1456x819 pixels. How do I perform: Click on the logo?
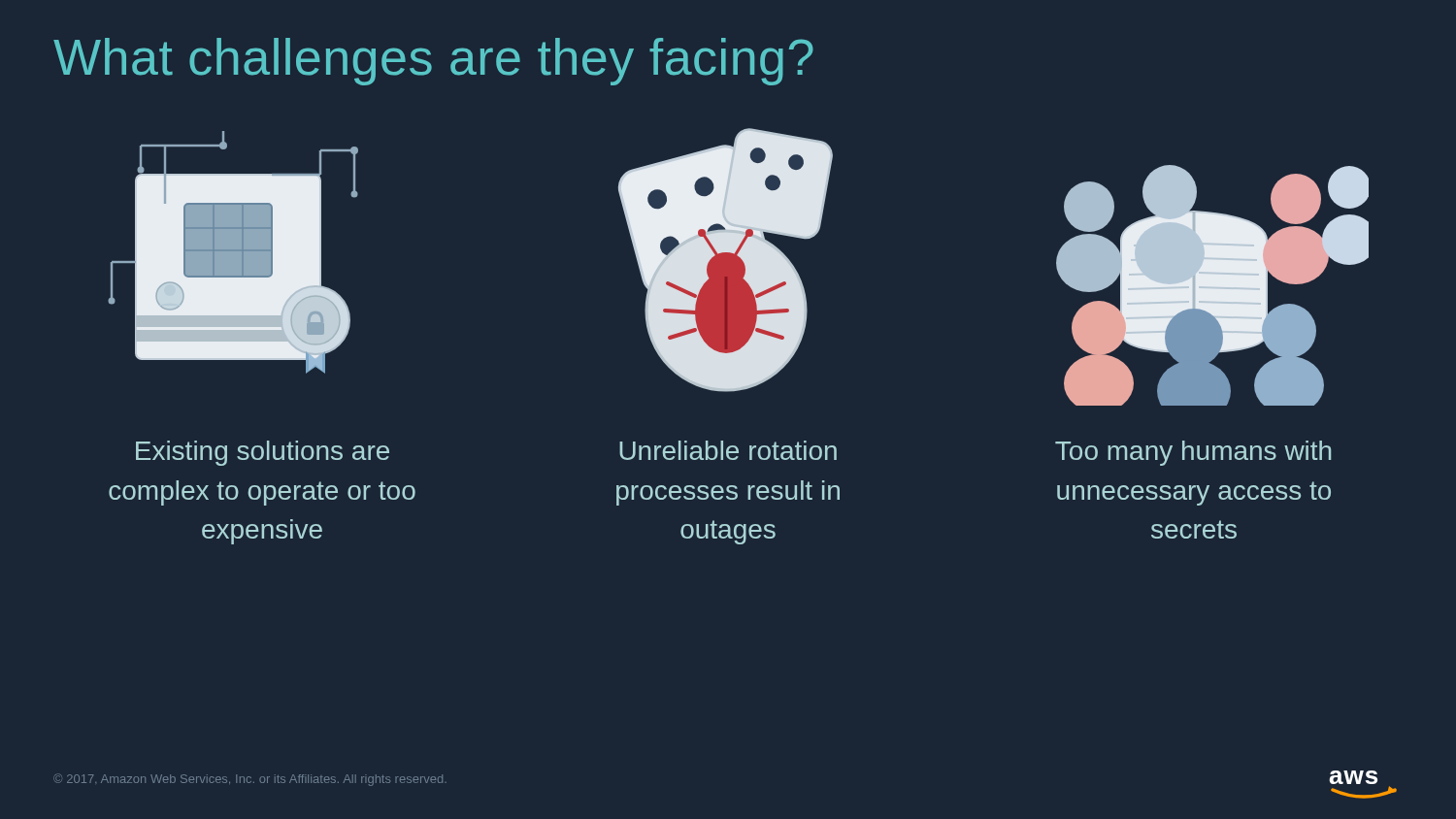click(x=1364, y=778)
